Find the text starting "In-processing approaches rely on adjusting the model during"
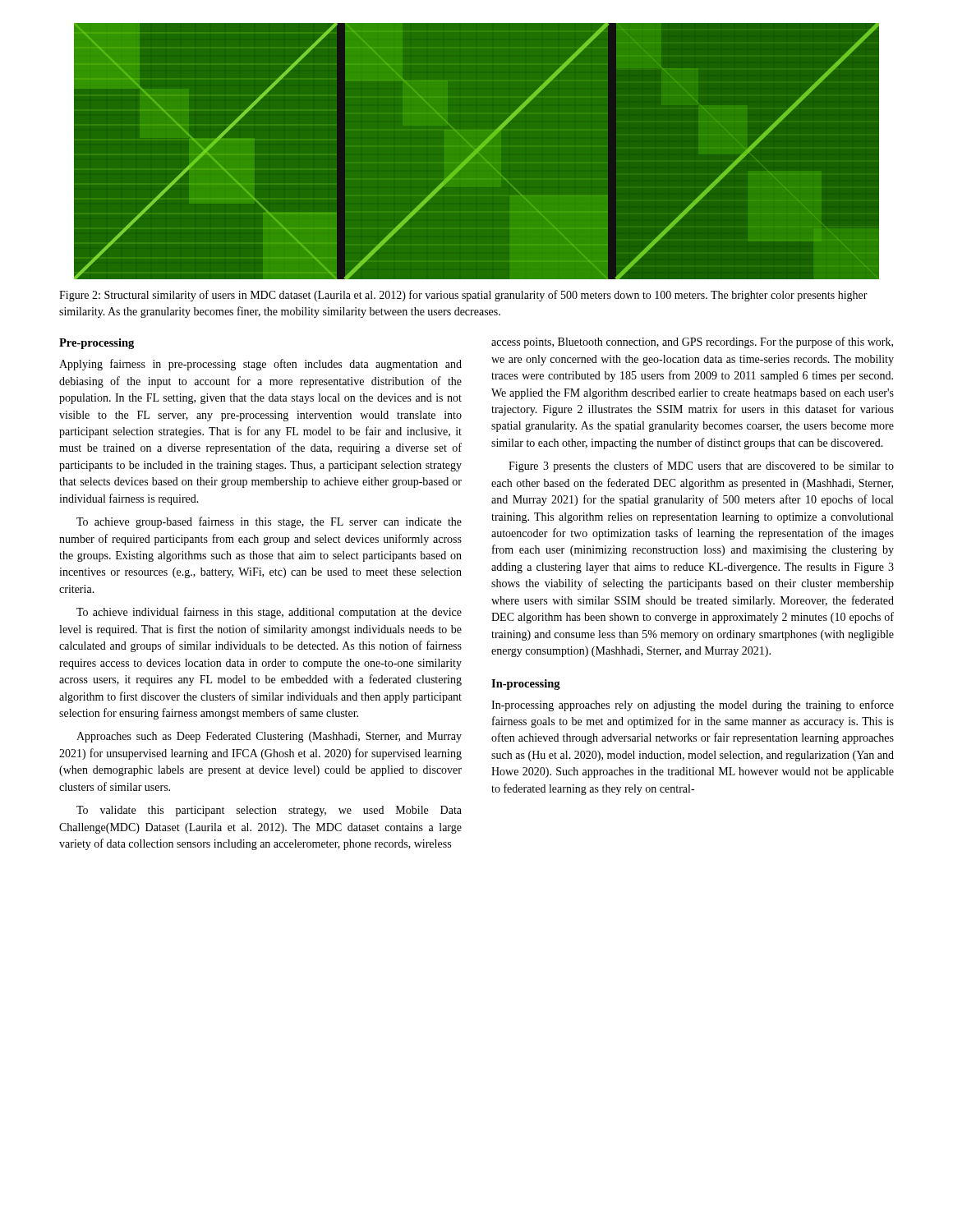The image size is (953, 1232). pos(693,747)
